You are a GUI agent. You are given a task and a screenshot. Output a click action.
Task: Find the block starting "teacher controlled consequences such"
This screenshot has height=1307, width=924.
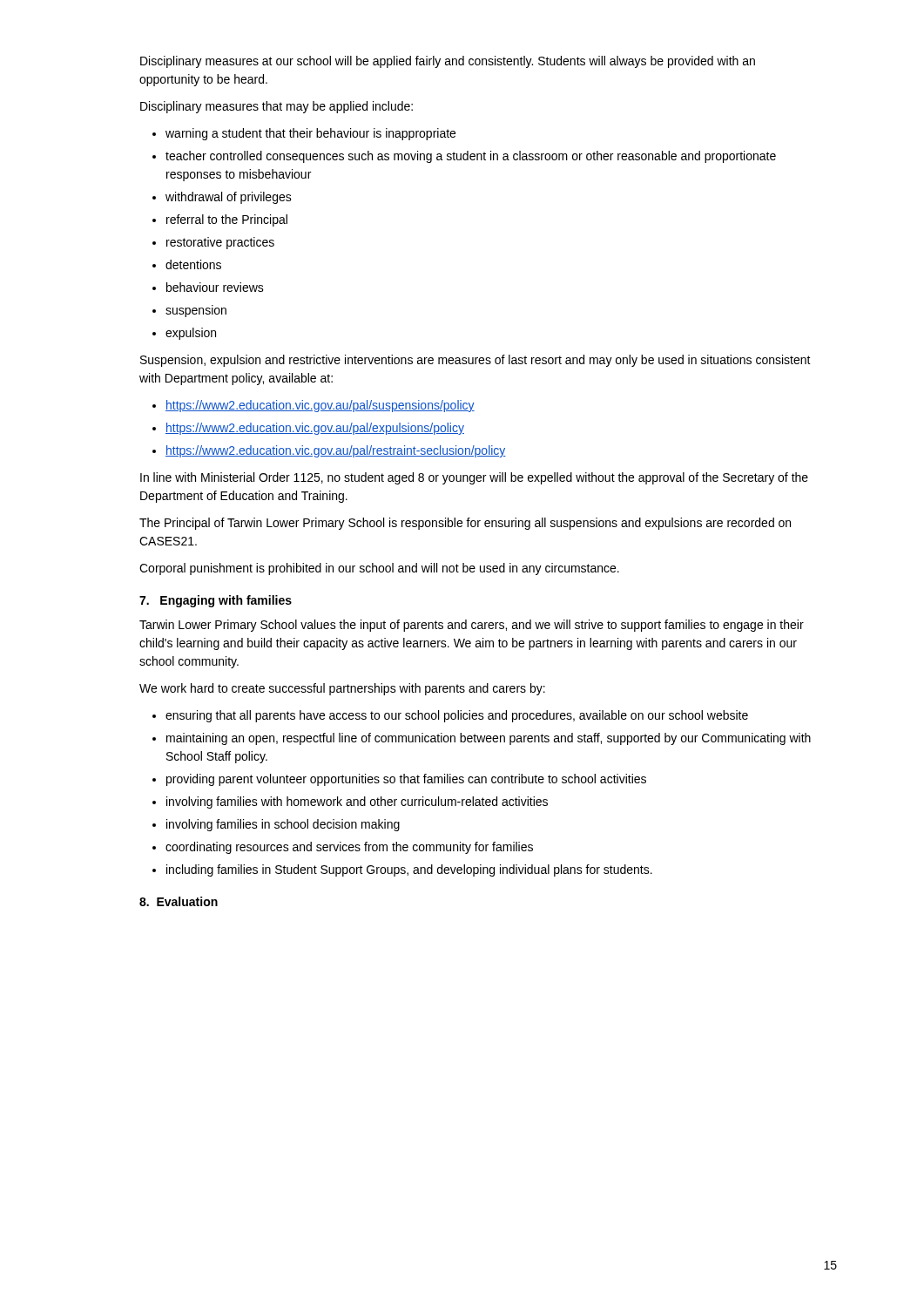pos(471,165)
